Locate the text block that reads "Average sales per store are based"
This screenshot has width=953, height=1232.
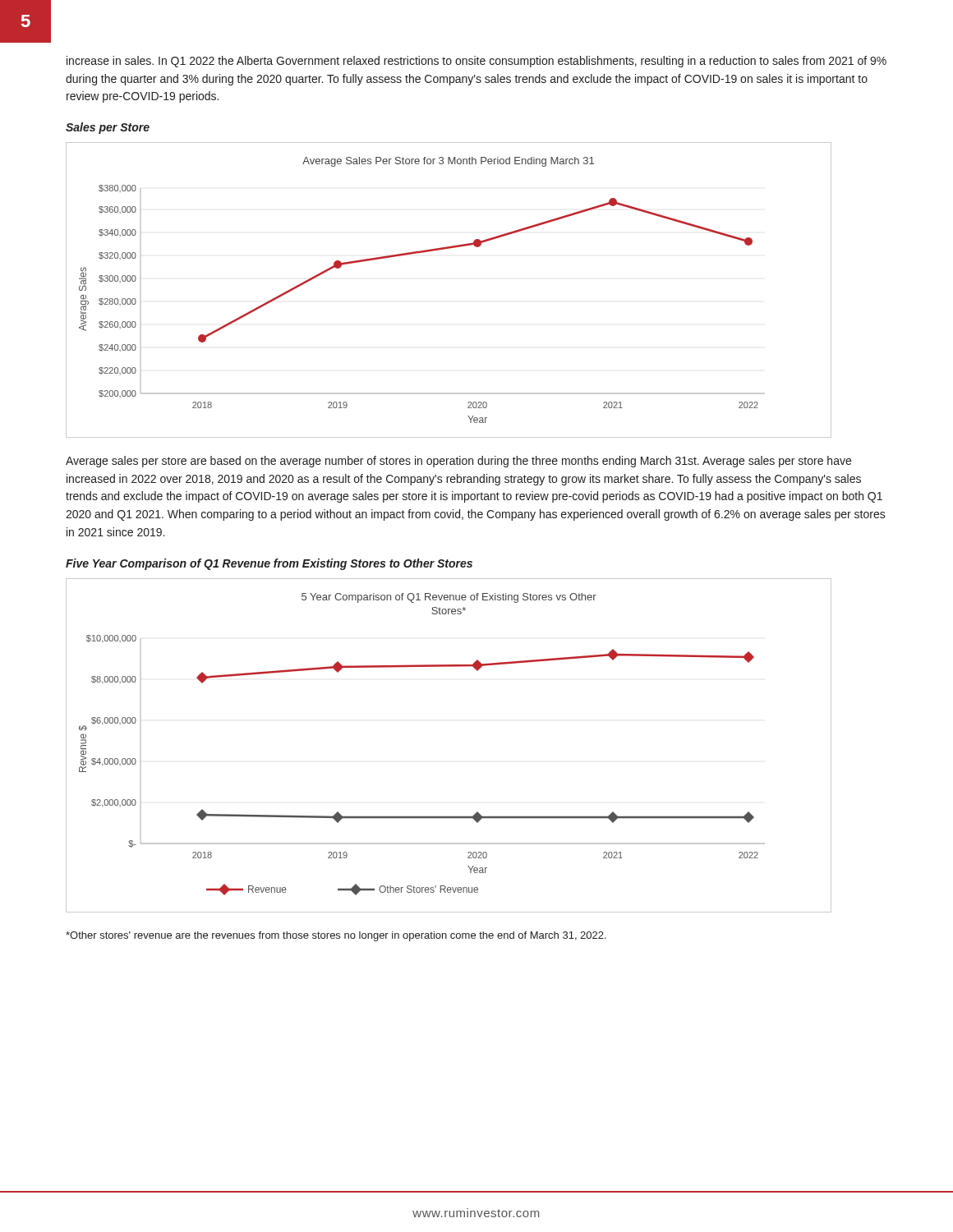pos(476,496)
